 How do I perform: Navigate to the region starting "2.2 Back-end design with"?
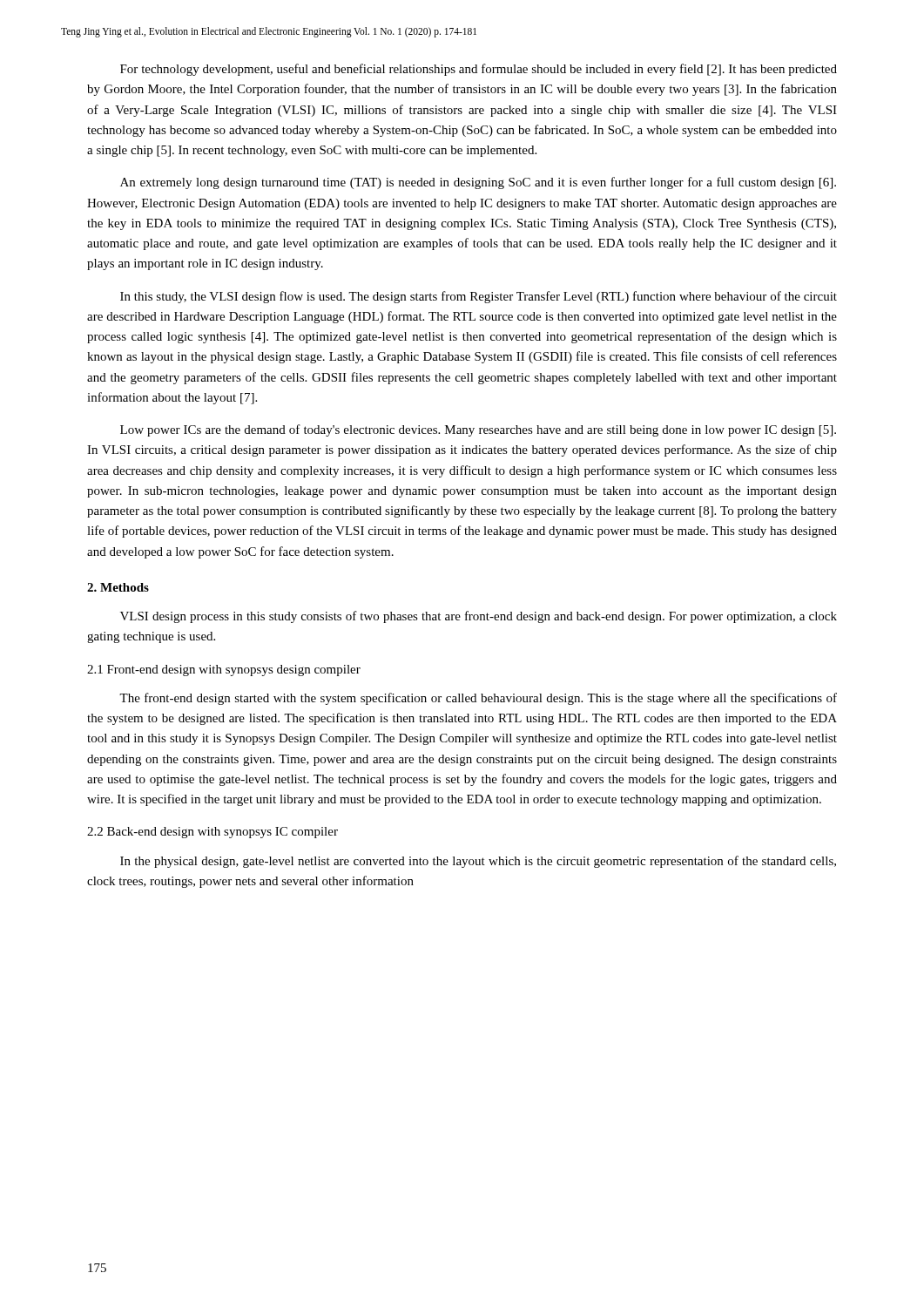pos(212,831)
